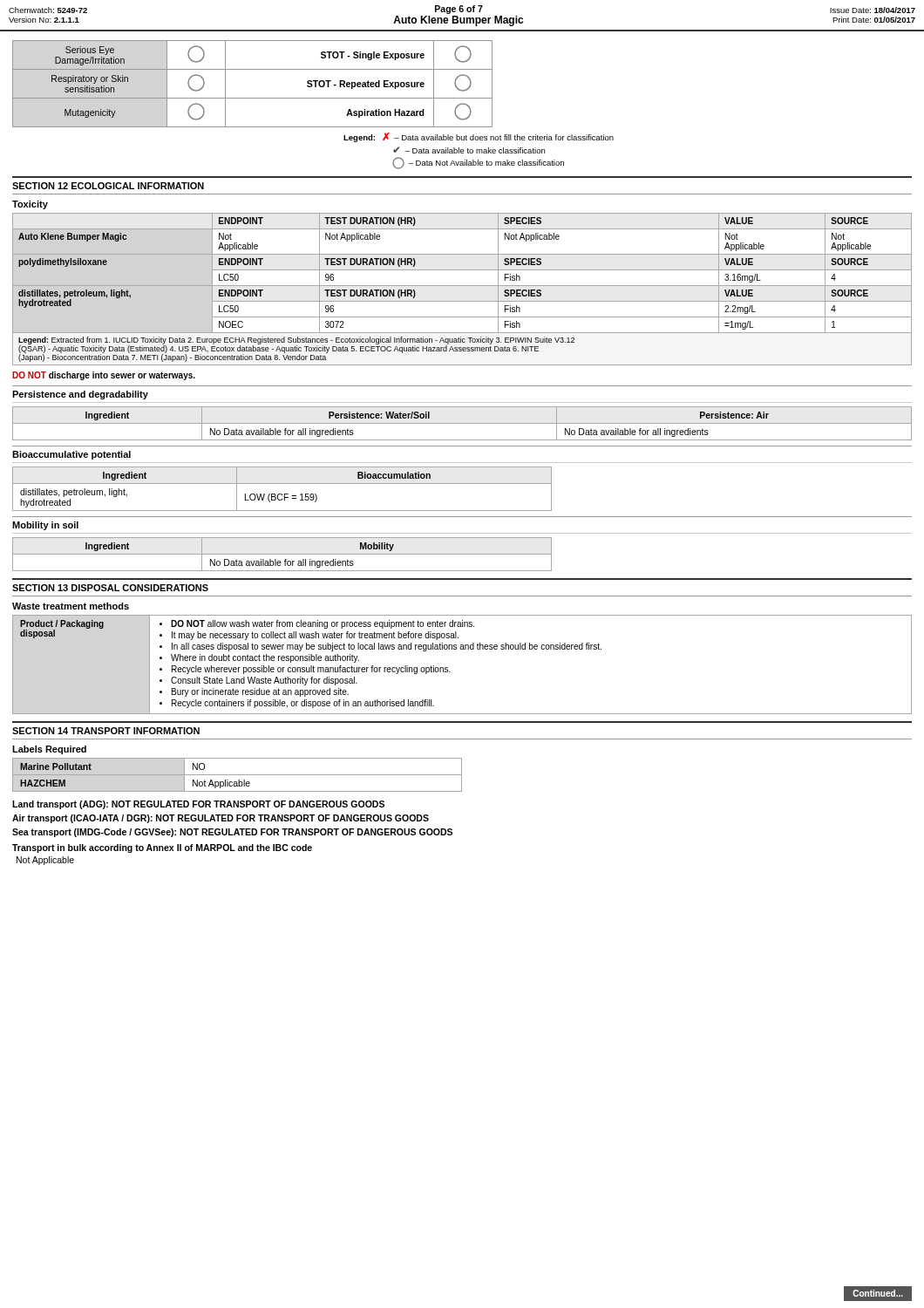The image size is (924, 1308).
Task: Point to the text block starting "Not Applicable"
Action: [45, 860]
